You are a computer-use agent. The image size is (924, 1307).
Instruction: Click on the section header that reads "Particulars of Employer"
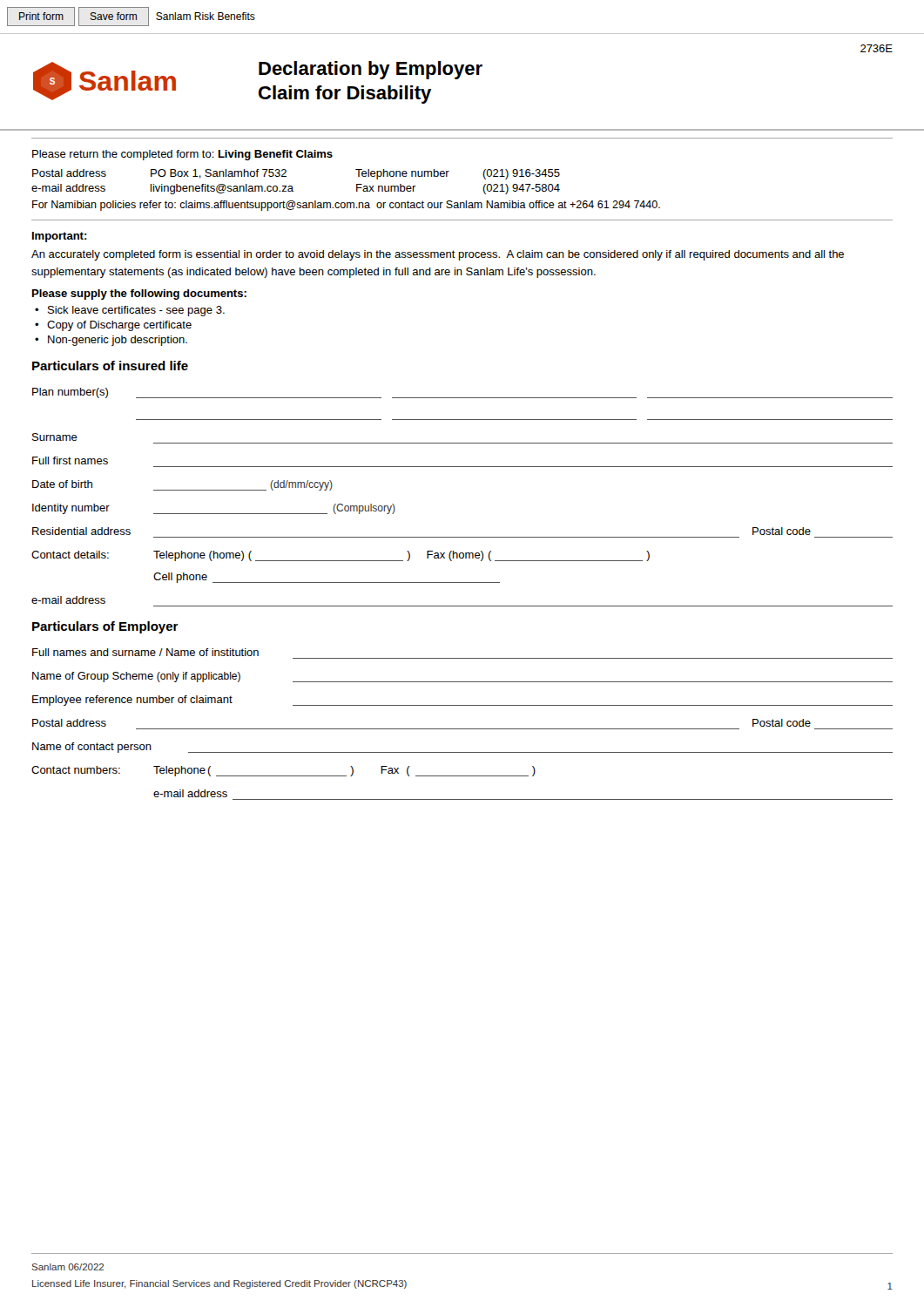tap(105, 626)
